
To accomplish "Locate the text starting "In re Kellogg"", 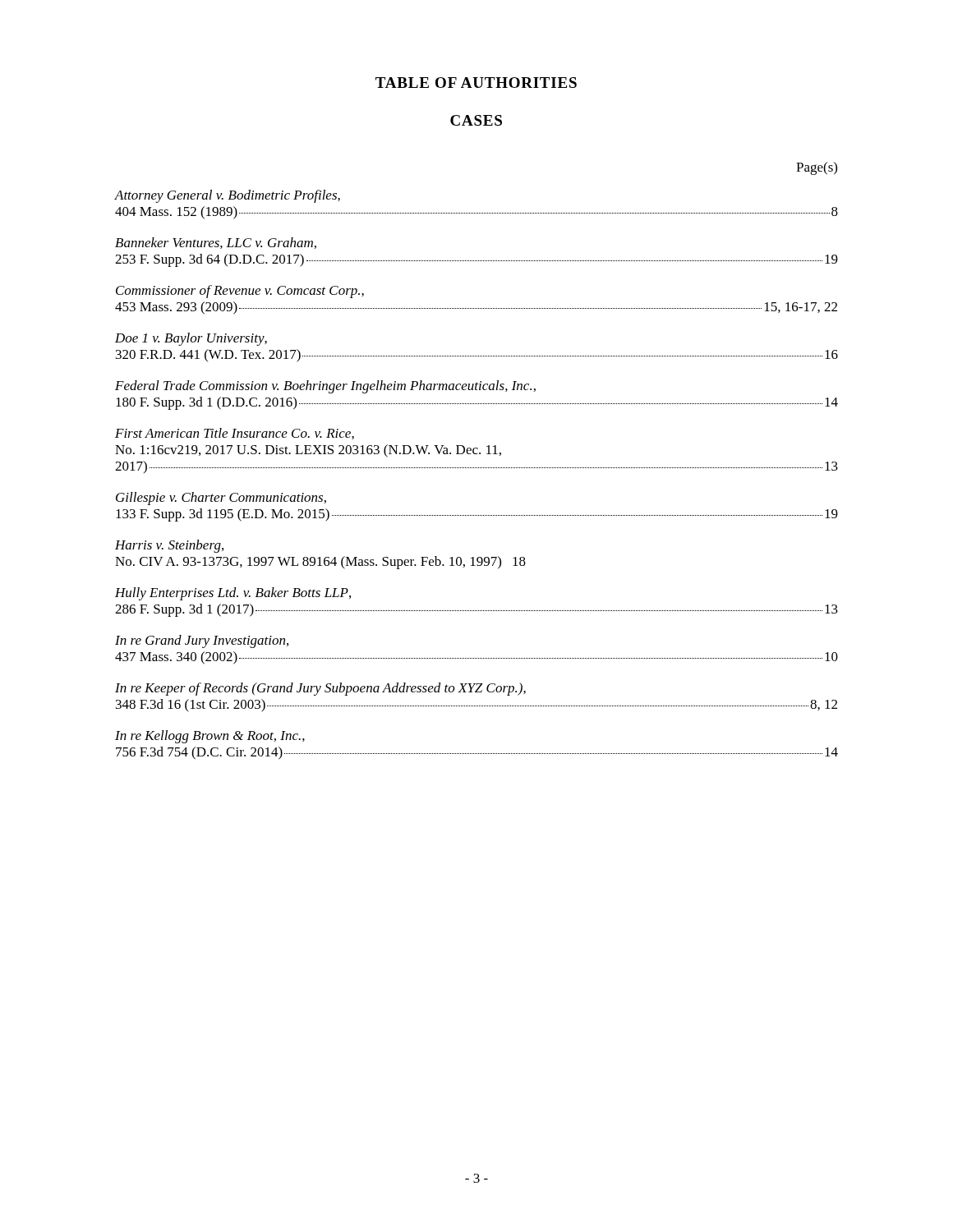I will (476, 744).
